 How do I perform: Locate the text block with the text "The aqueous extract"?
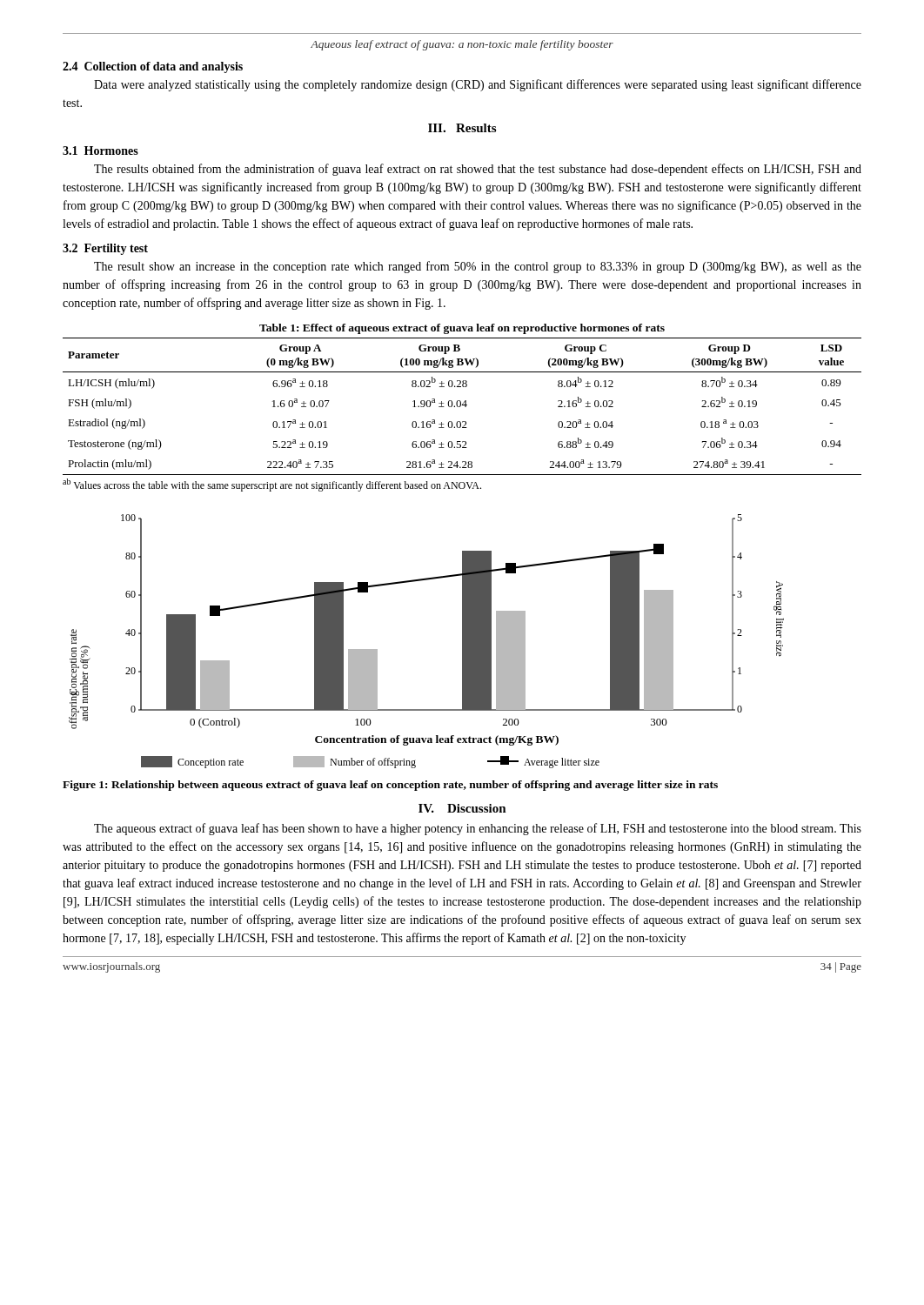tap(462, 884)
